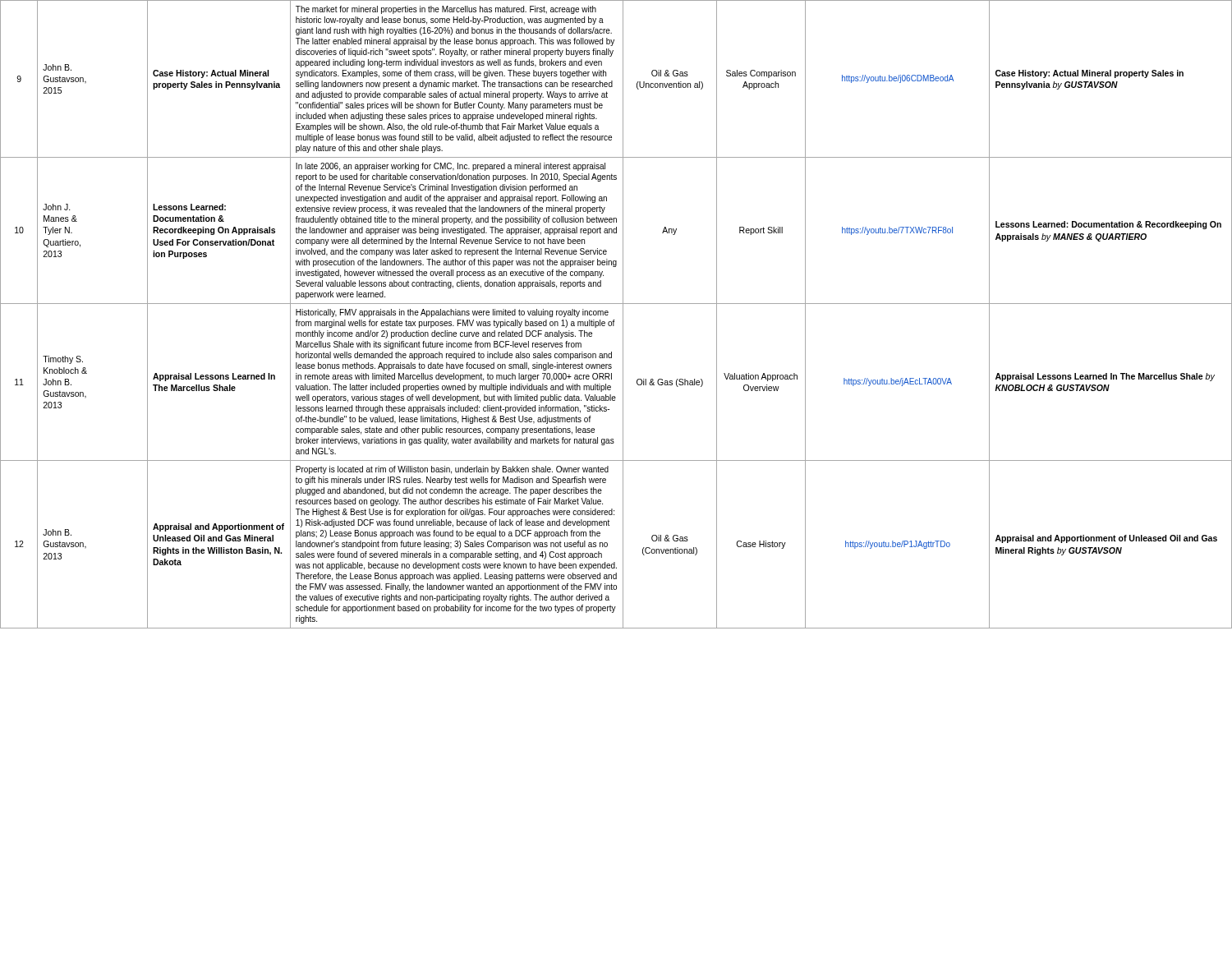
Task: Locate the table with the text "John B. Gustavson, 2015"
Action: [x=616, y=476]
